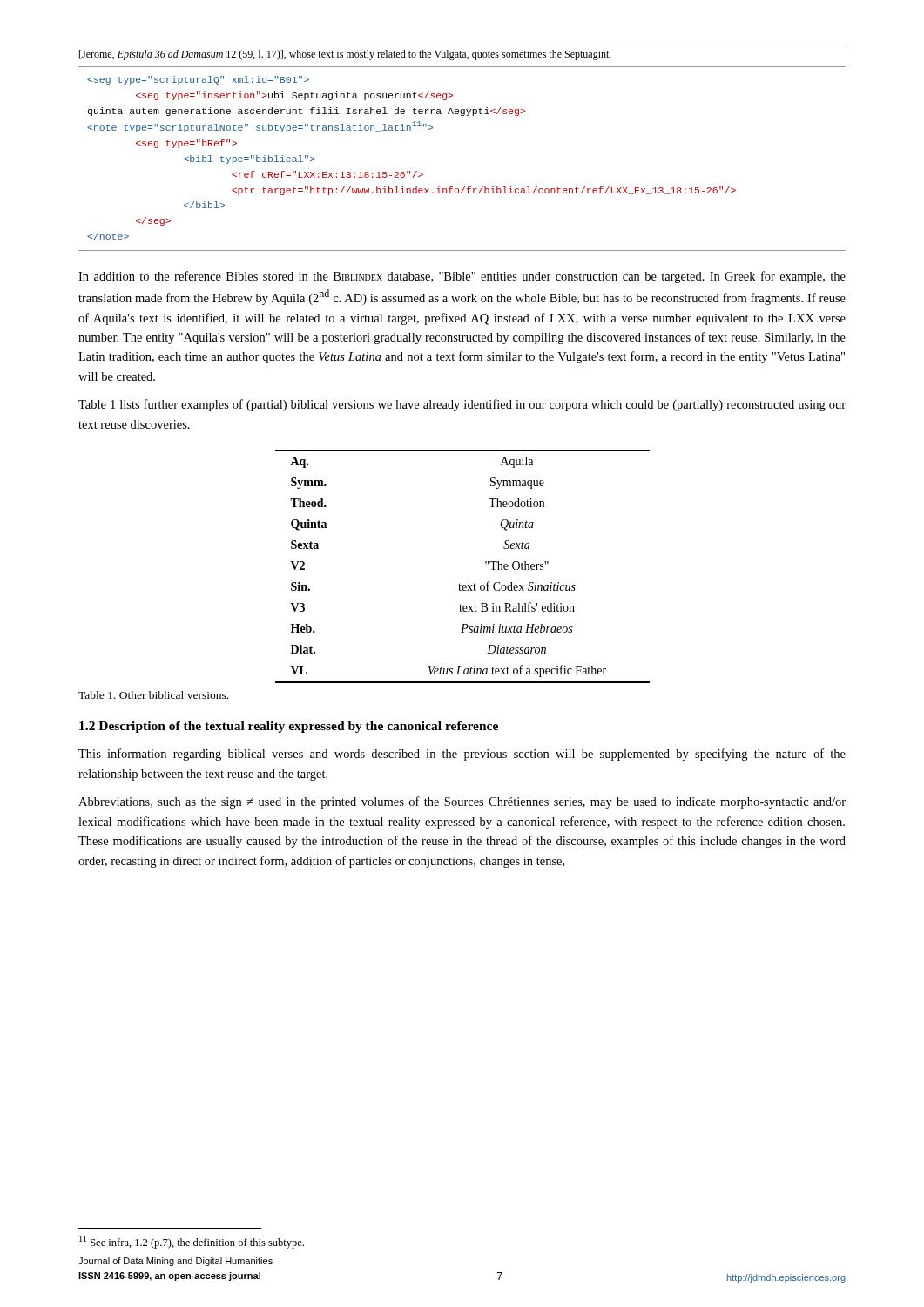Viewport: 924px width, 1307px height.
Task: Navigate to the text starting "1.2 Description of"
Action: coord(288,726)
